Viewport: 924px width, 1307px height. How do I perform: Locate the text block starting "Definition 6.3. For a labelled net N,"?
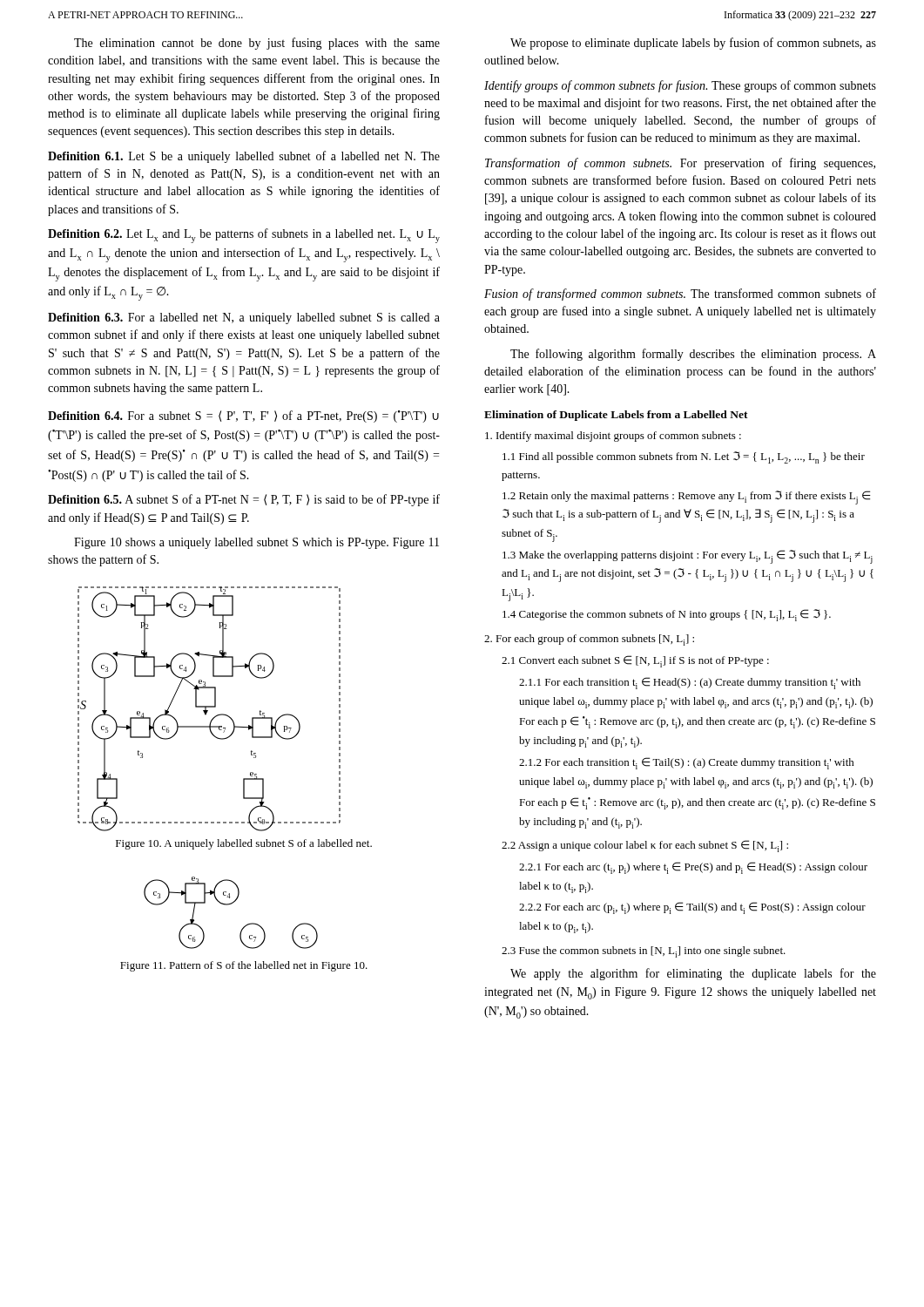click(244, 354)
